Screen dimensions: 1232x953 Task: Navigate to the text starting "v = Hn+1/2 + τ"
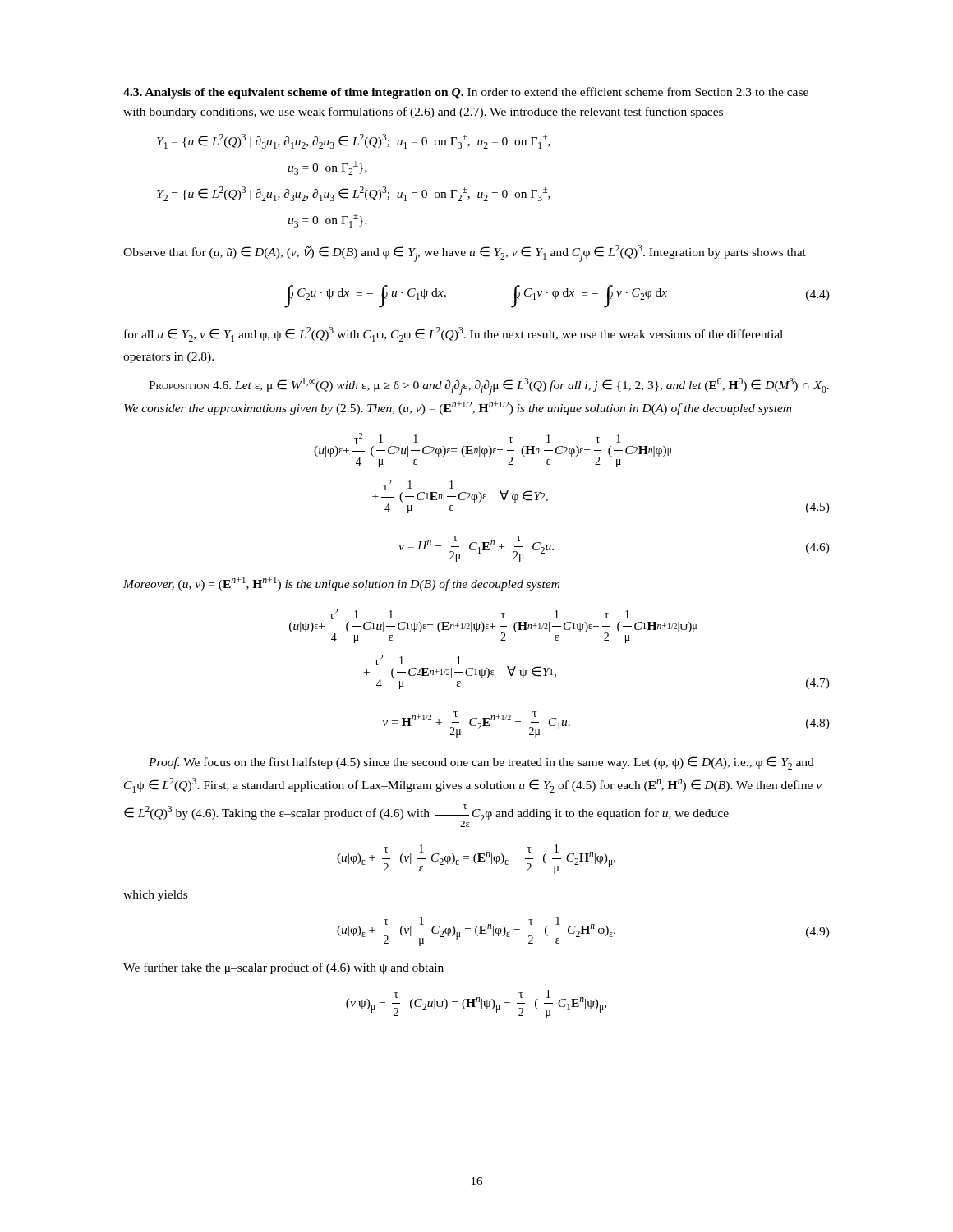coord(475,725)
